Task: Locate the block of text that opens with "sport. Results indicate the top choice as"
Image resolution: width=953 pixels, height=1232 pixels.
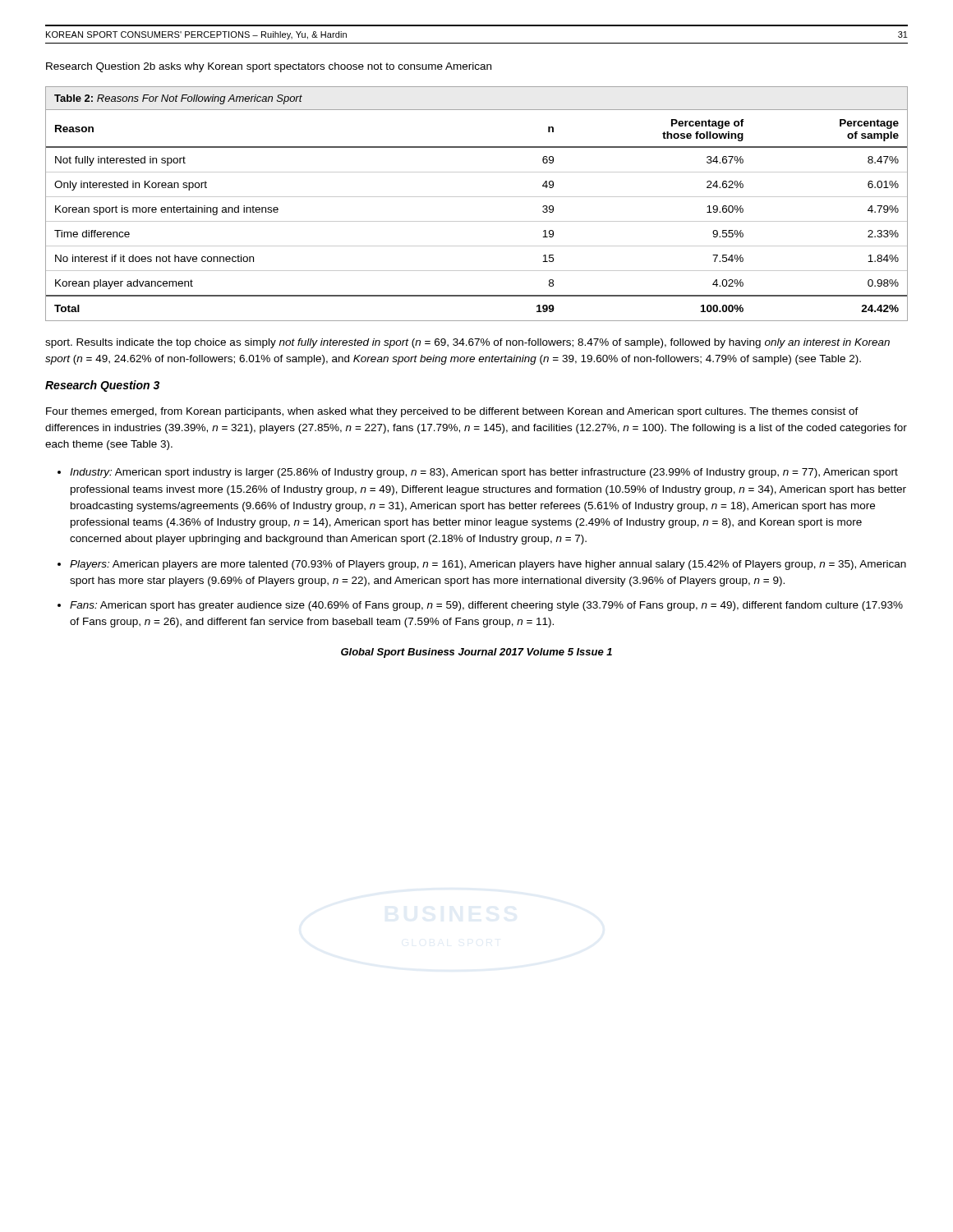Action: click(x=476, y=351)
